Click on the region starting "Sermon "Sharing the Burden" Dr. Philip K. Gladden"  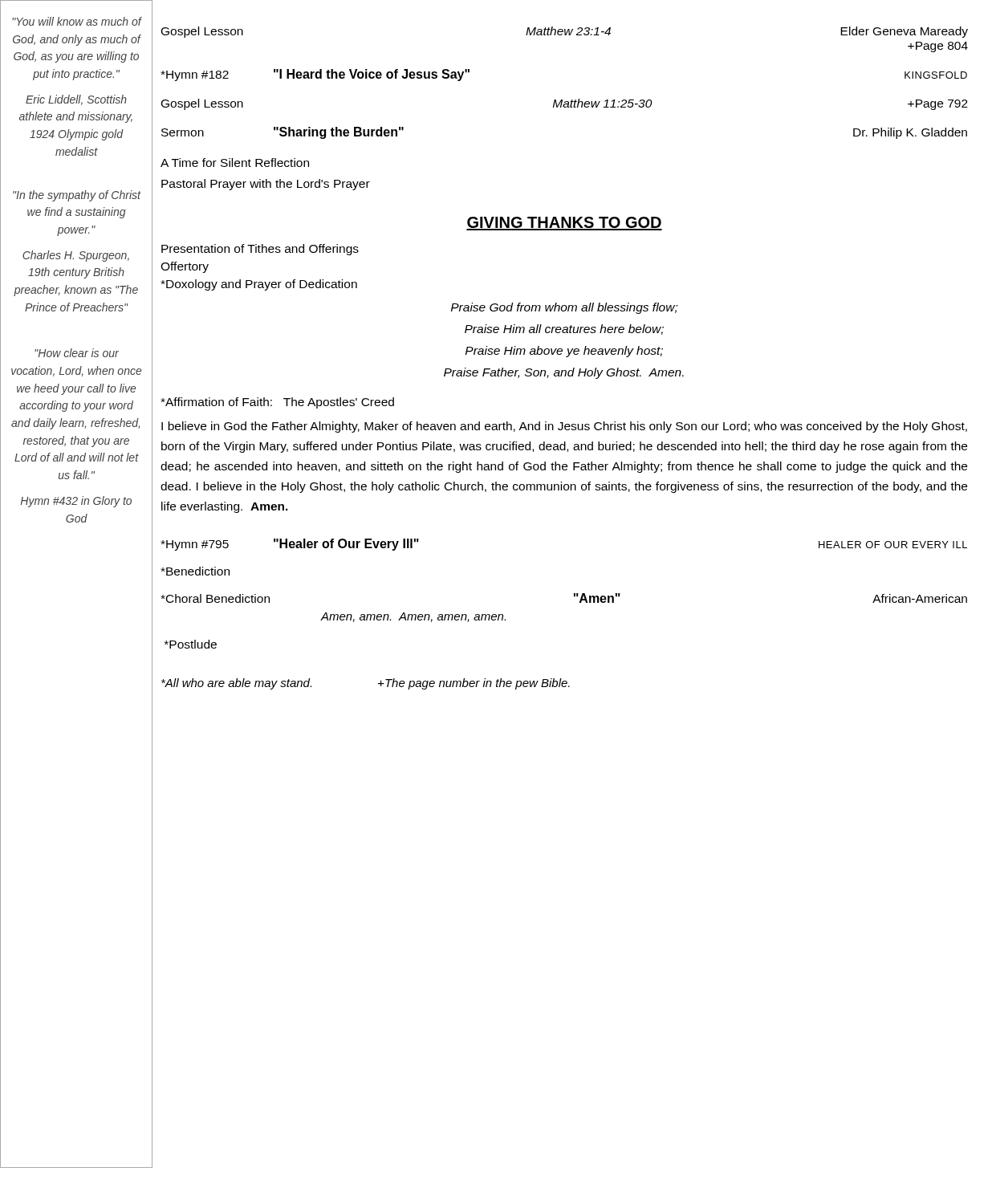point(185,133)
